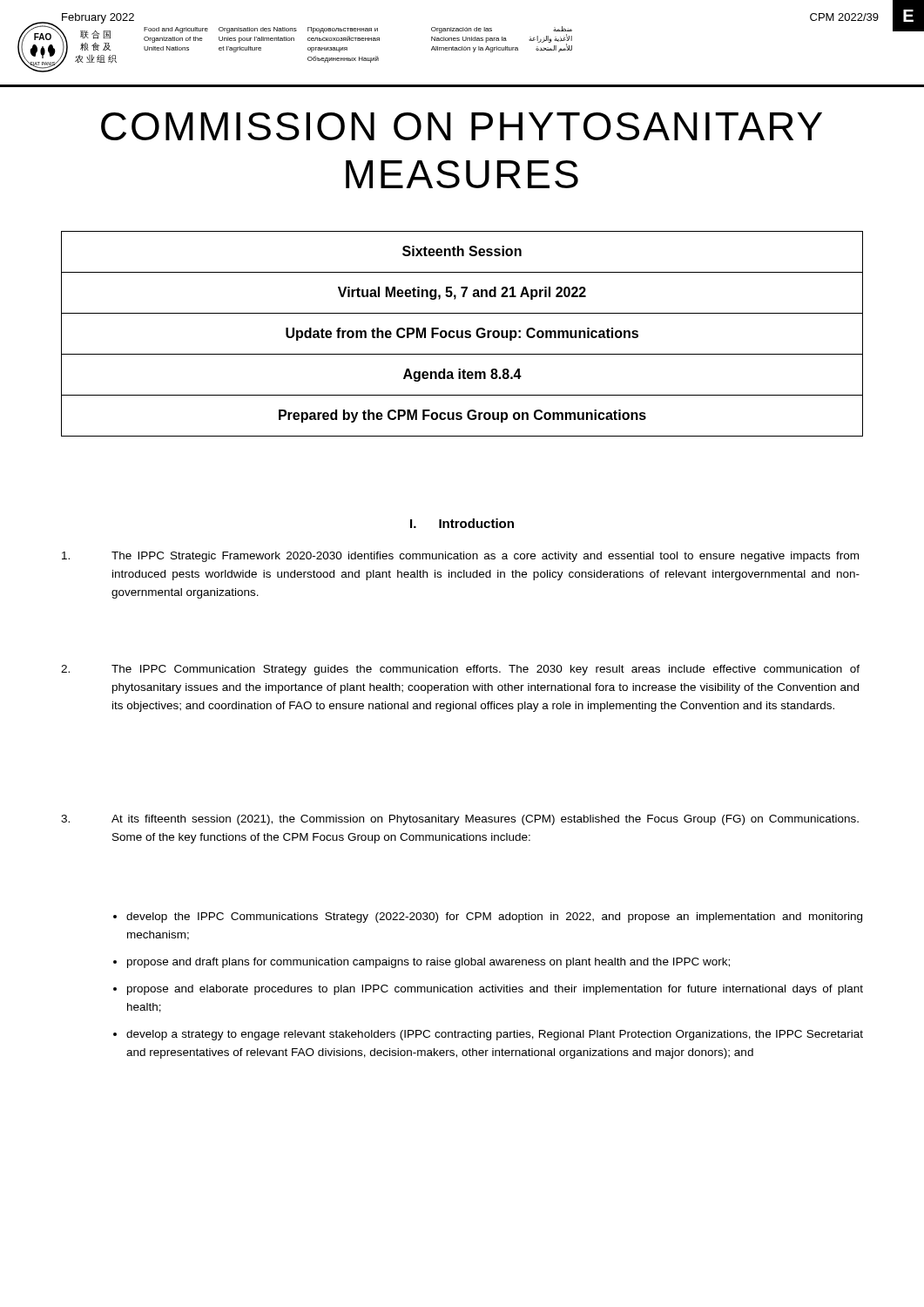Locate the text "Agenda item 8.8.4"
The width and height of the screenshot is (924, 1307).
(462, 374)
